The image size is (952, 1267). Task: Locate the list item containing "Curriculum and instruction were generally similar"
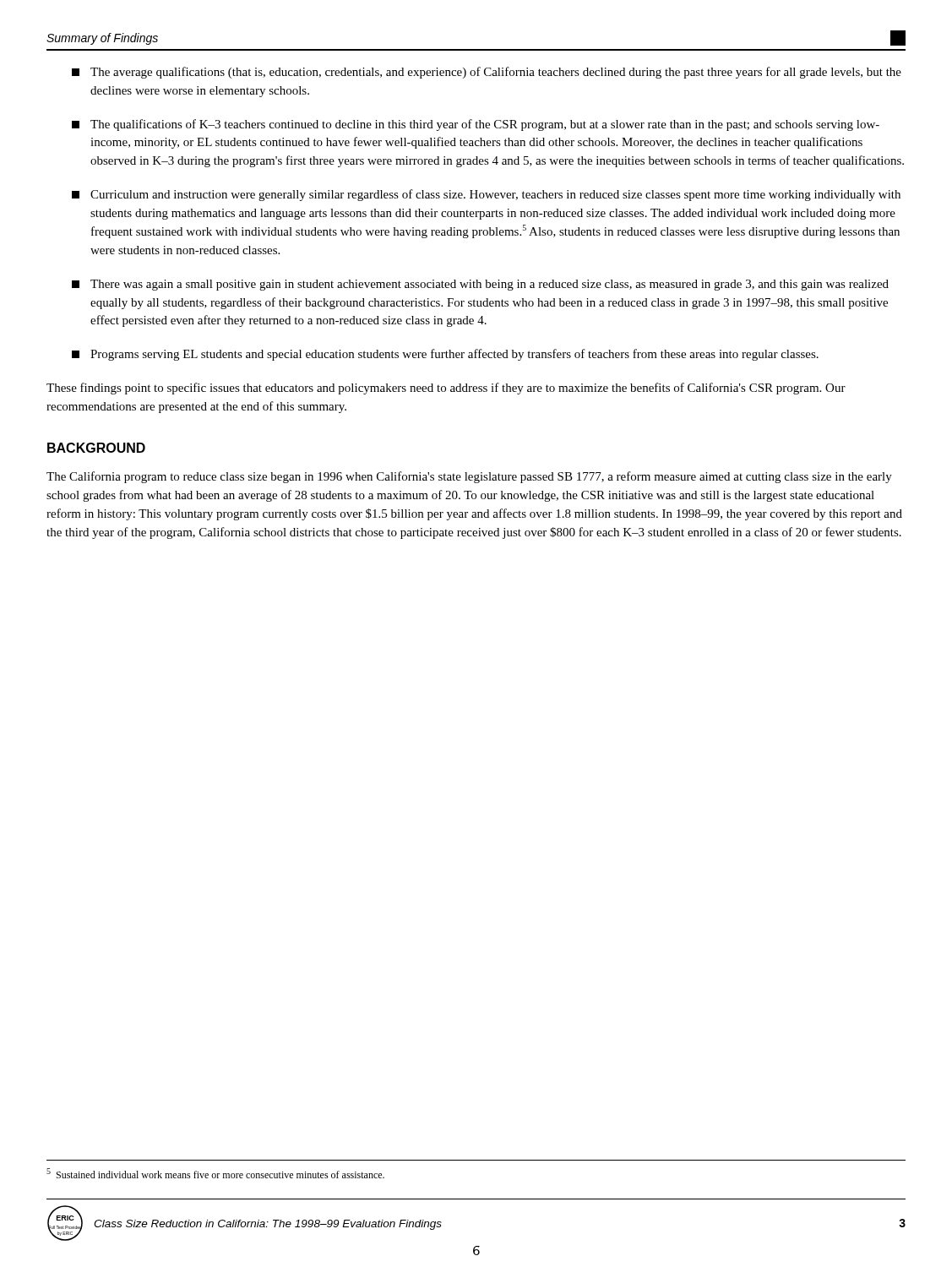point(489,223)
